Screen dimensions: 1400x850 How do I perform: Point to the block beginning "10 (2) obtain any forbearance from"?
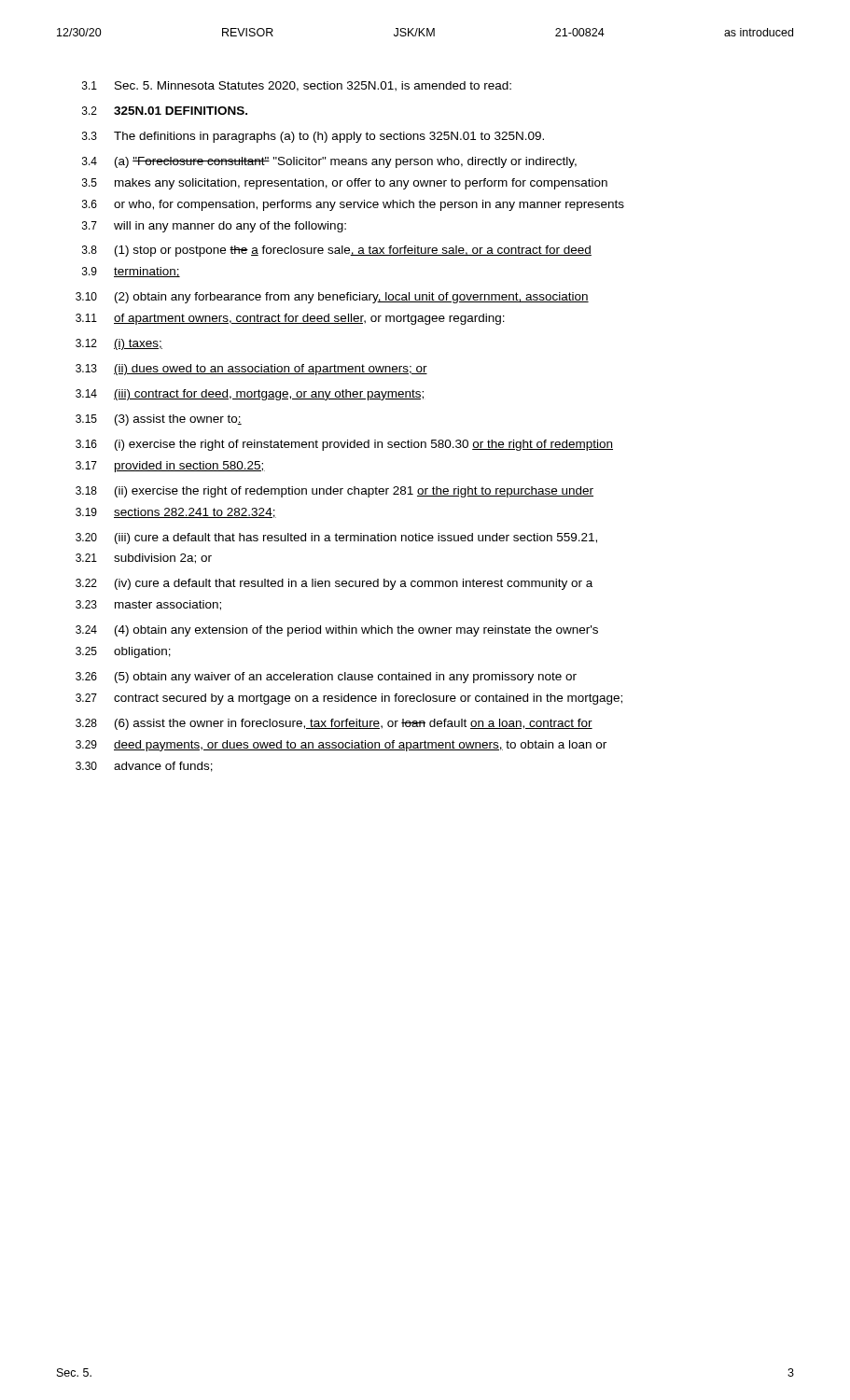pyautogui.click(x=425, y=298)
